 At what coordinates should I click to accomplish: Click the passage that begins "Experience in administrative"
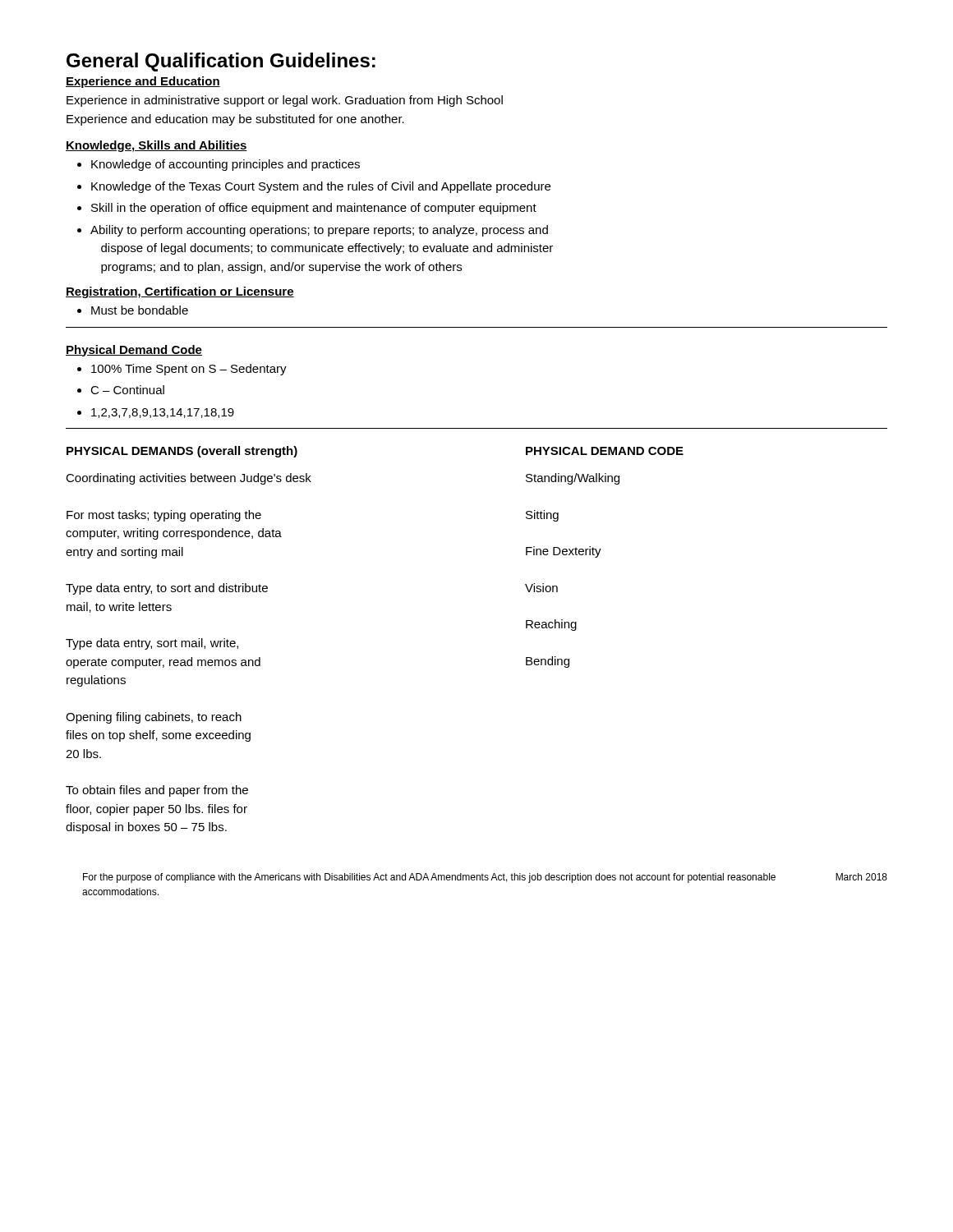click(476, 110)
